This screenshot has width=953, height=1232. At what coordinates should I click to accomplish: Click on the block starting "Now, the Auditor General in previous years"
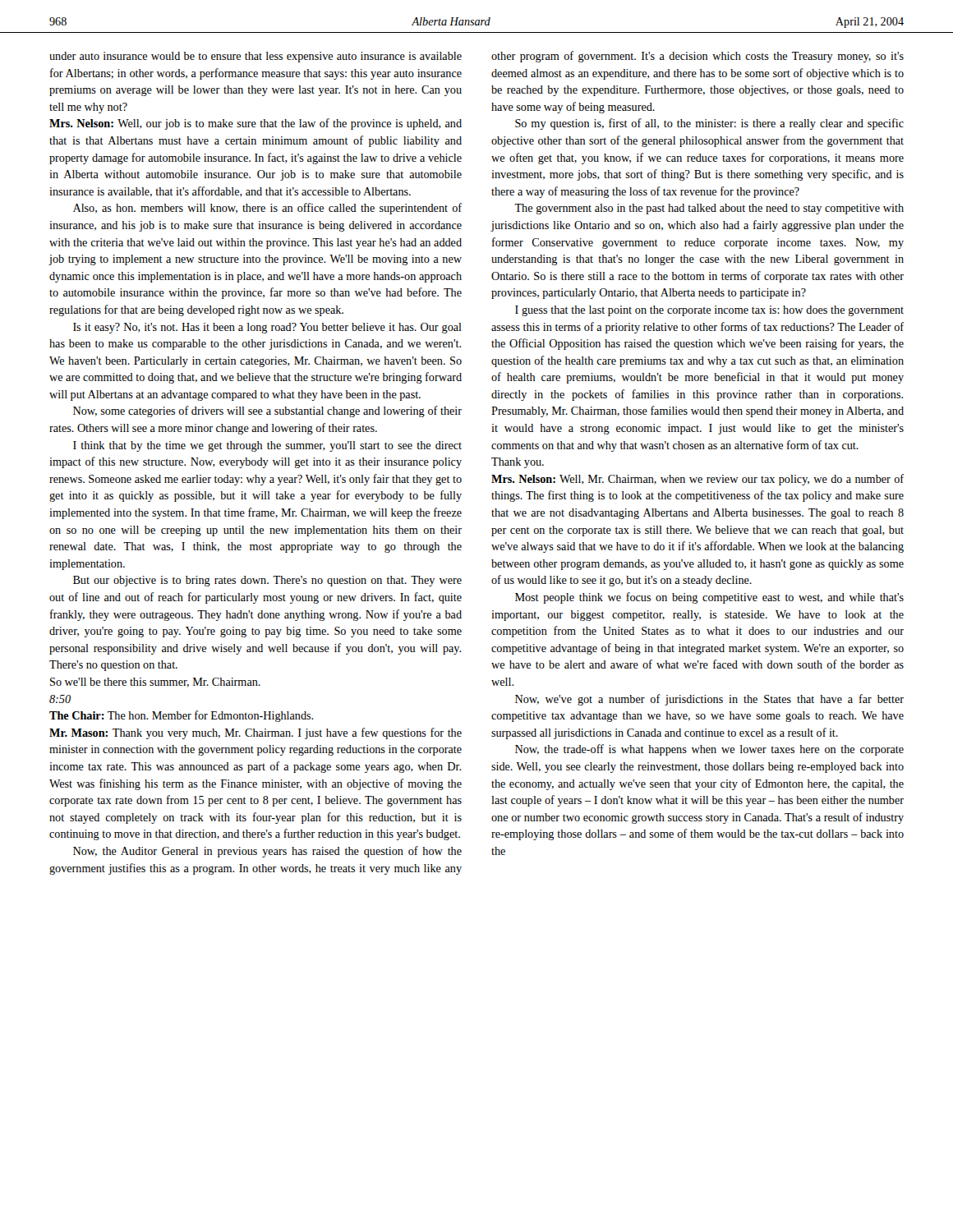tap(253, 56)
